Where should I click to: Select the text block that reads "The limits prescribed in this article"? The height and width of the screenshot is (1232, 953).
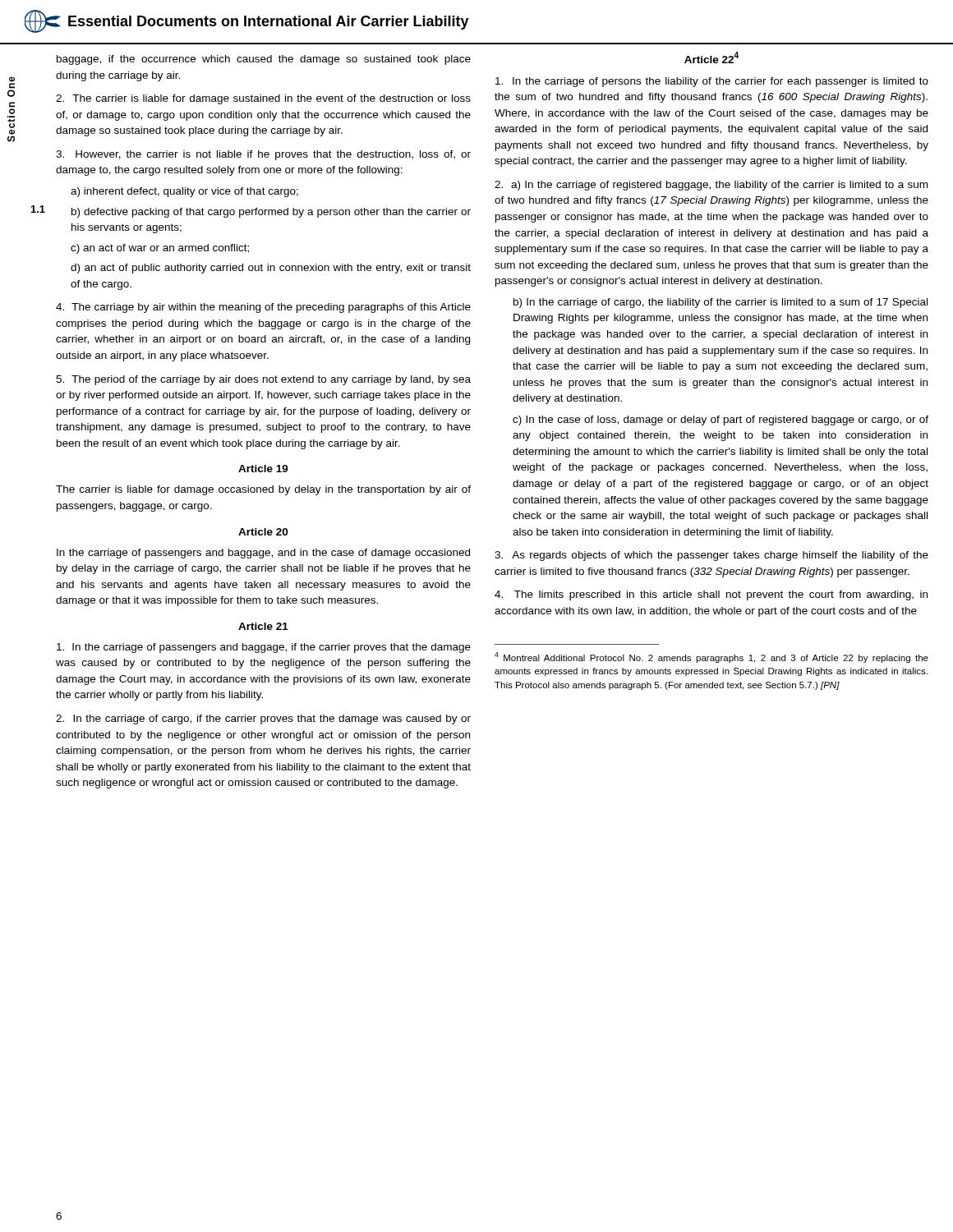click(711, 603)
